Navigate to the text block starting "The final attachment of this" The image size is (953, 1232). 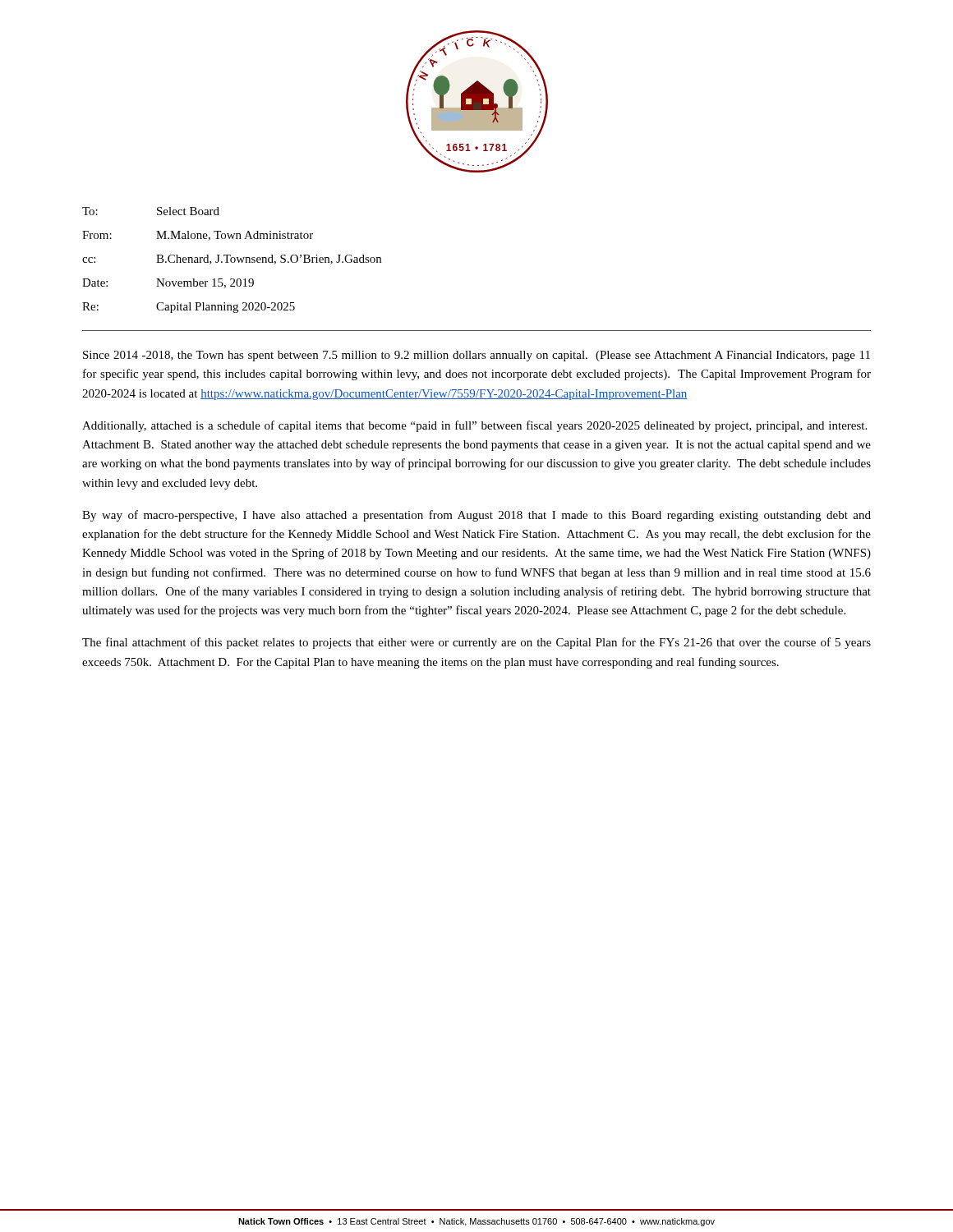476,652
